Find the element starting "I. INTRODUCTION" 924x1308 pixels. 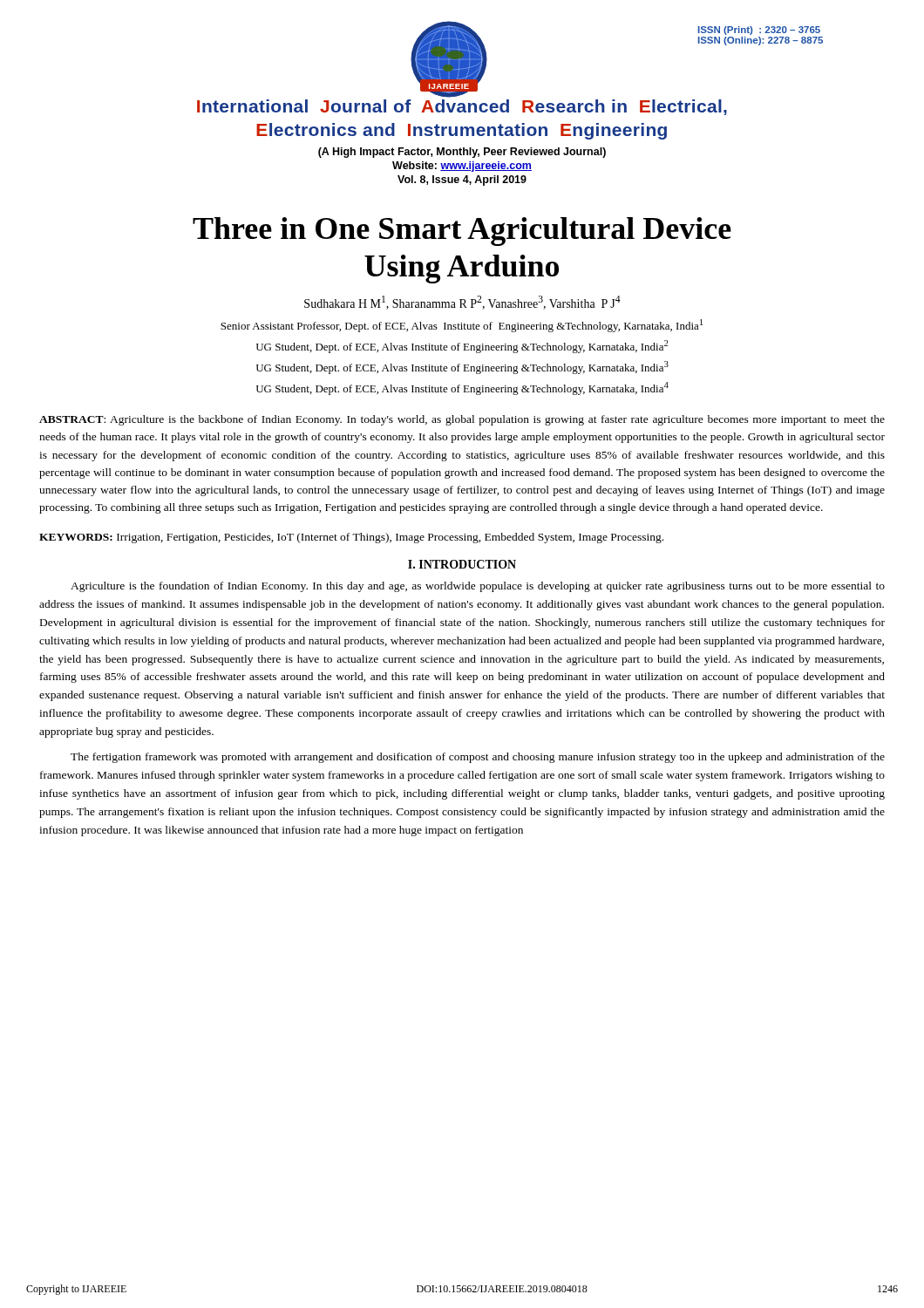(x=462, y=565)
